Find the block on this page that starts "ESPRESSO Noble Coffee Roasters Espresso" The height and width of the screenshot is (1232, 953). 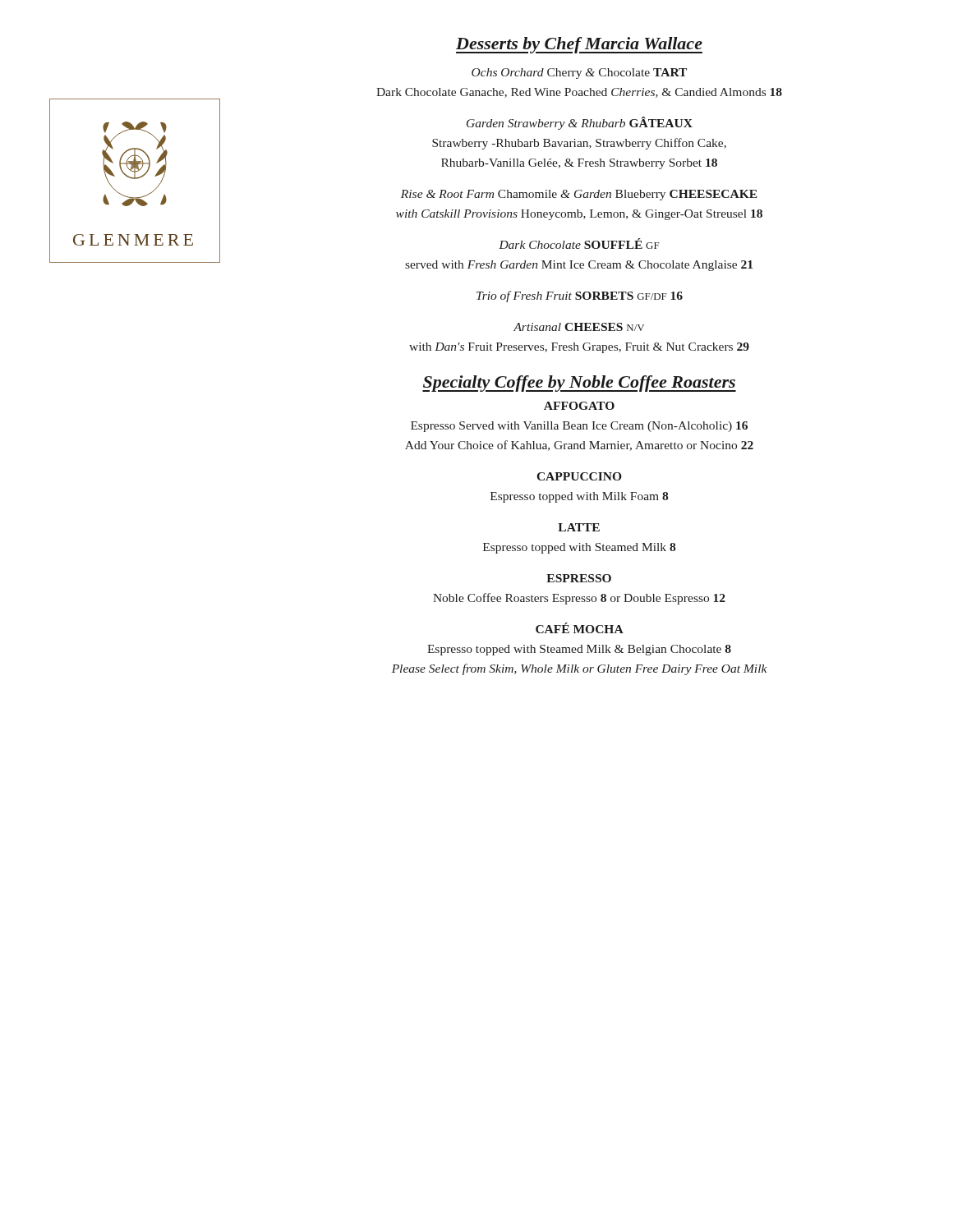[579, 588]
